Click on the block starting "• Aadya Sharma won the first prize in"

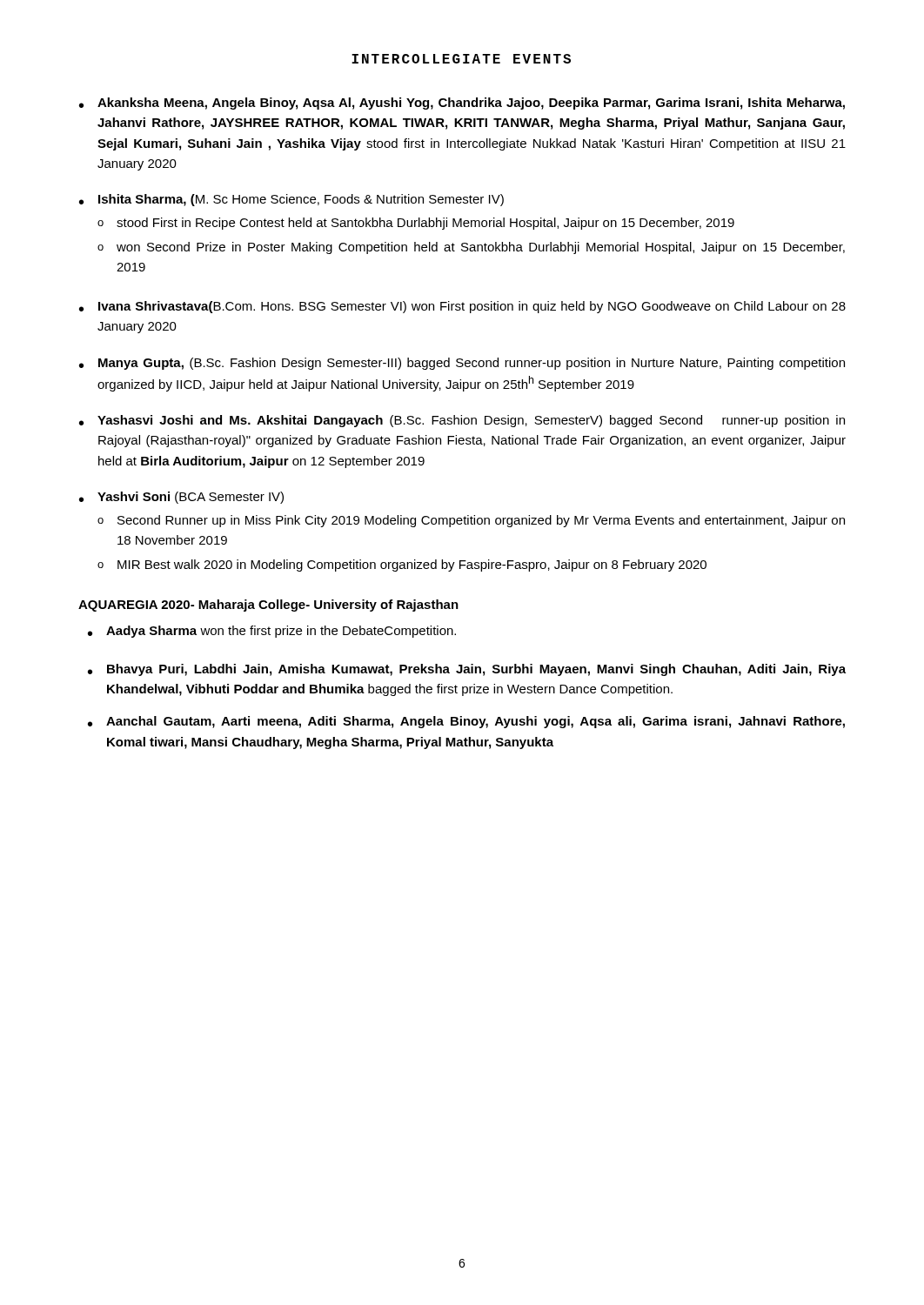click(466, 633)
